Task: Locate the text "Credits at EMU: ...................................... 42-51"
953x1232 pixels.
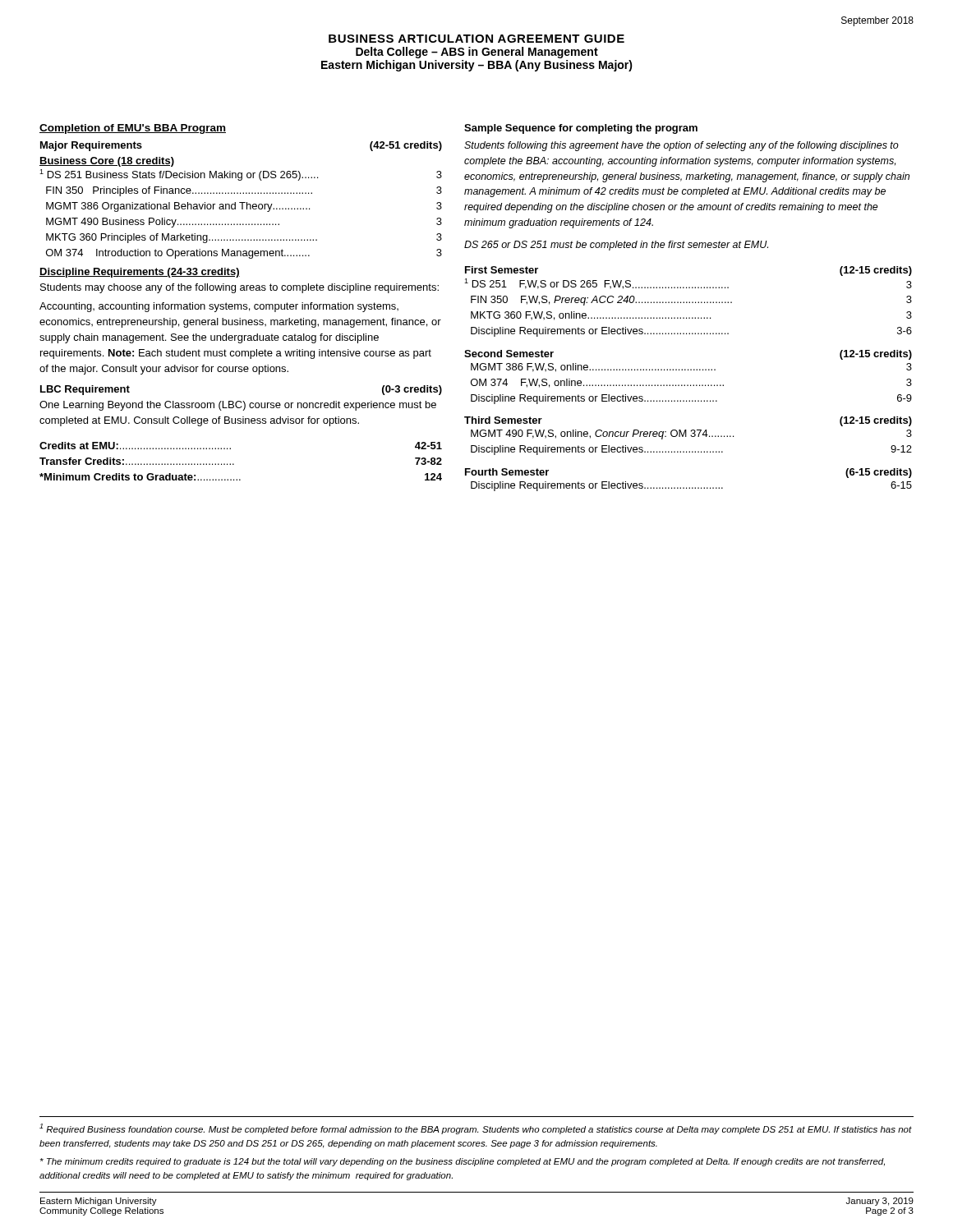Action: coord(241,446)
